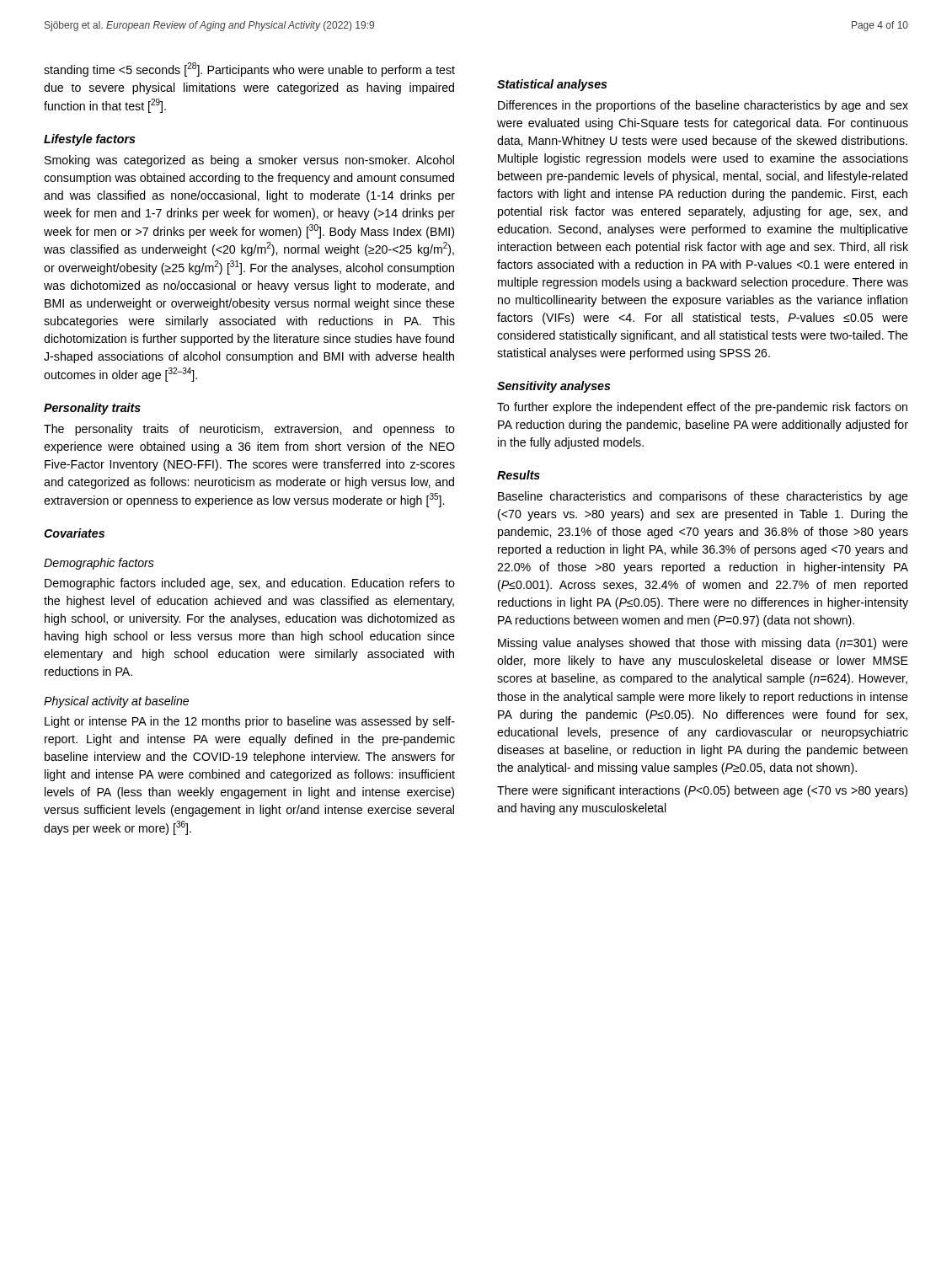The width and height of the screenshot is (952, 1264).
Task: Locate the block of text that opens with "There were significant"
Action: [x=703, y=799]
